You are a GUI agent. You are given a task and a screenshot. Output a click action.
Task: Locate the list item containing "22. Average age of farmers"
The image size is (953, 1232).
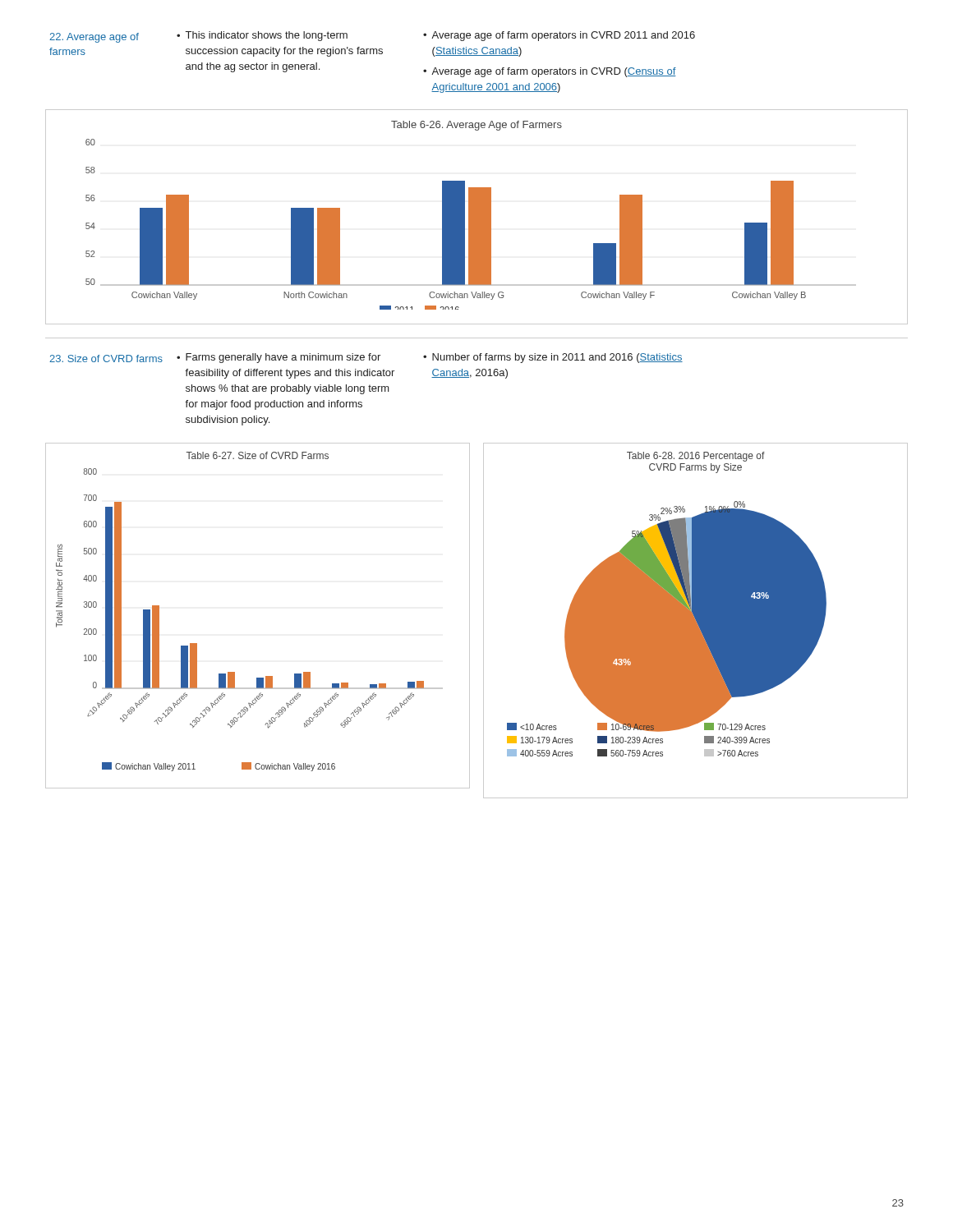[x=94, y=44]
